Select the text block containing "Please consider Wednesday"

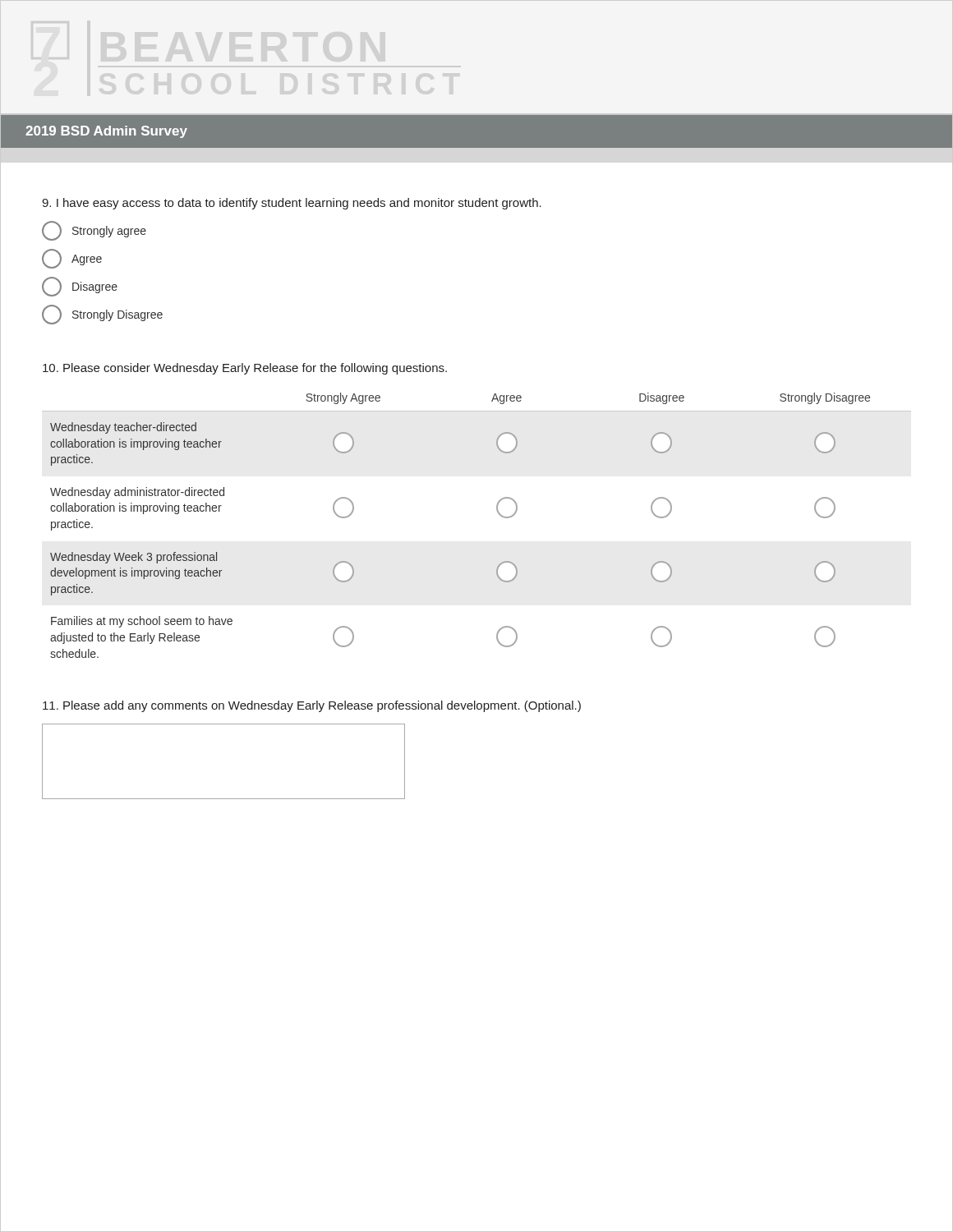[245, 368]
